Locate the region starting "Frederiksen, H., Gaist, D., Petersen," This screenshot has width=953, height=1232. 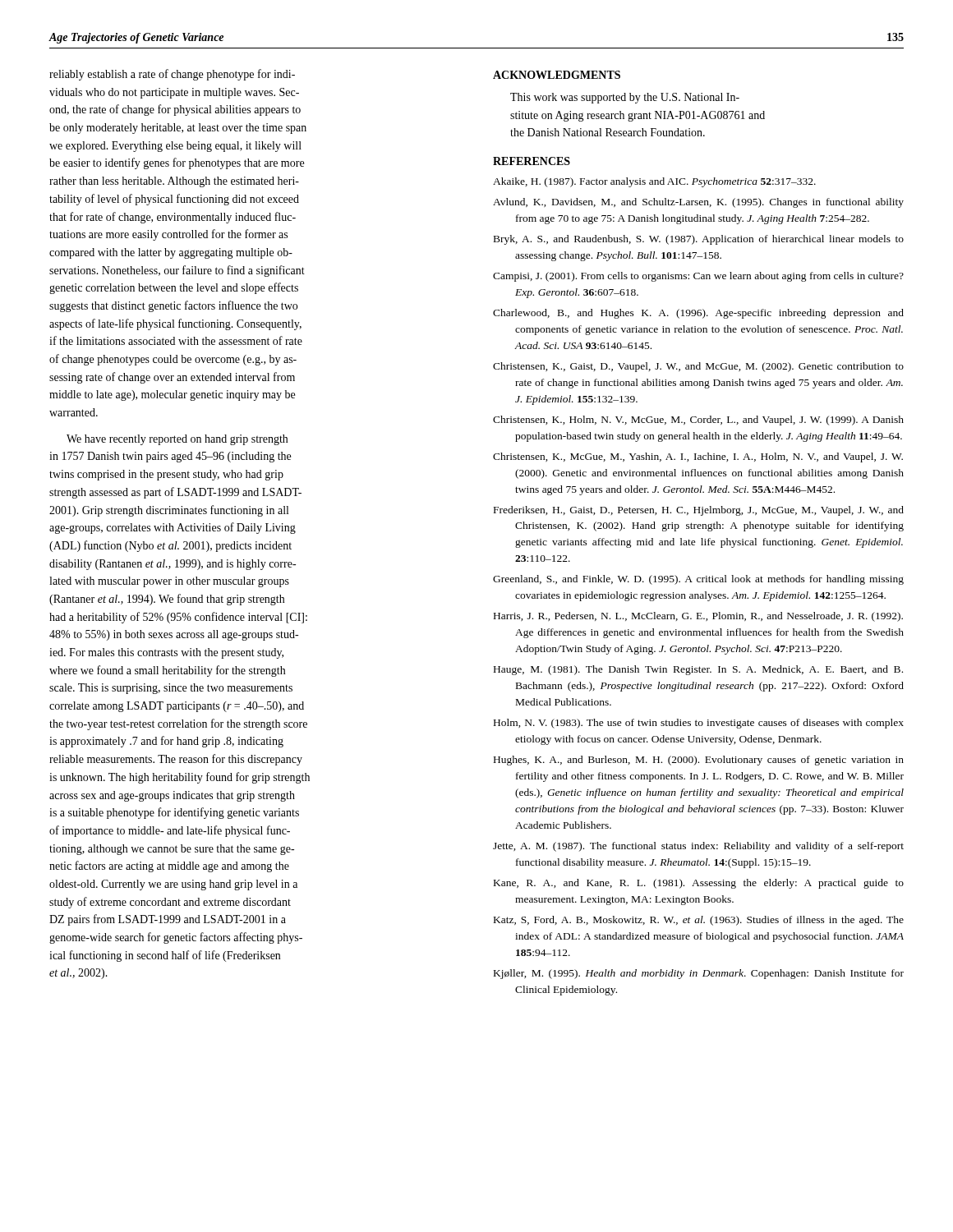pos(698,534)
